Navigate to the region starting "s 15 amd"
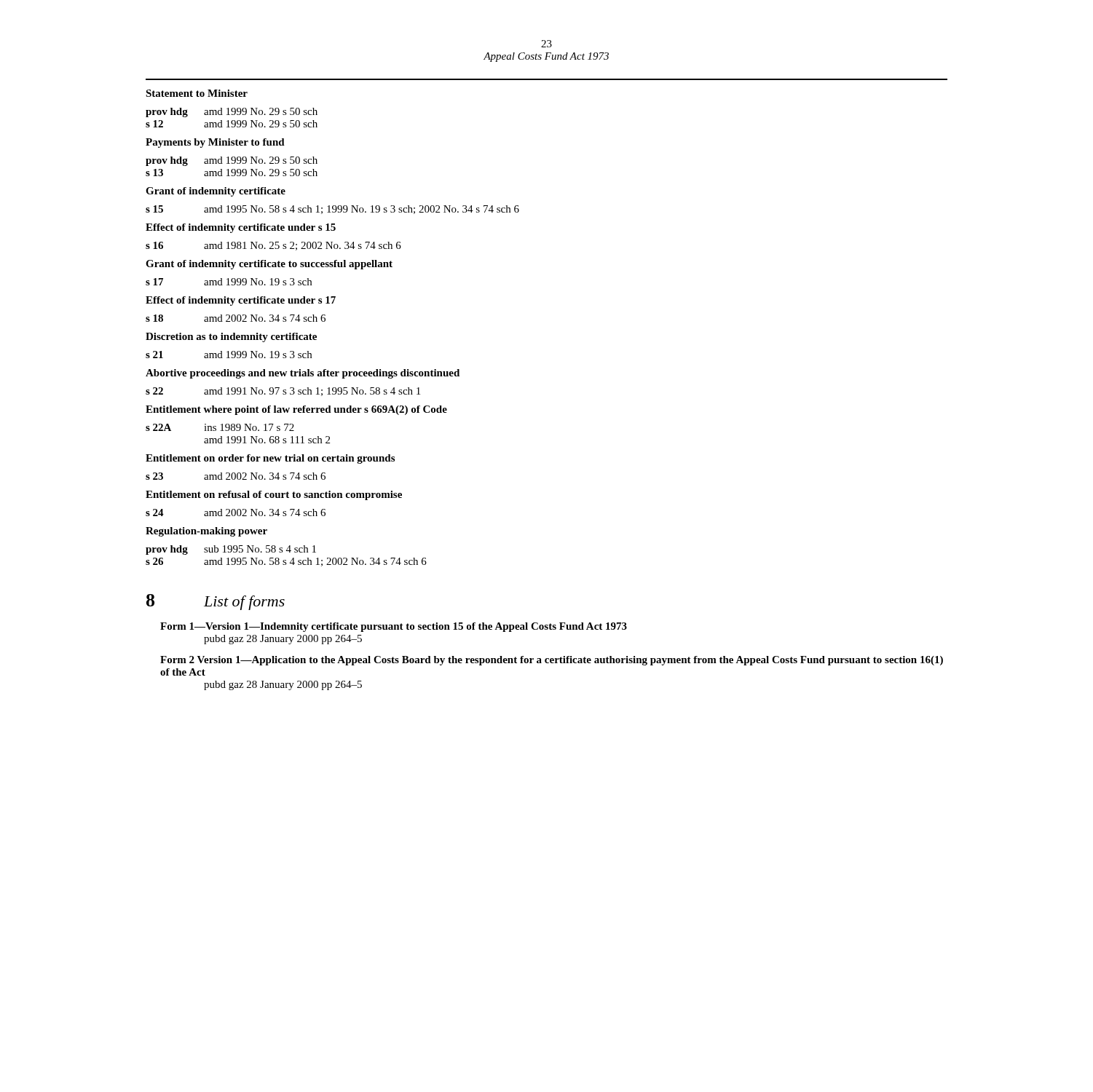Screen dimensions: 1092x1093 332,210
